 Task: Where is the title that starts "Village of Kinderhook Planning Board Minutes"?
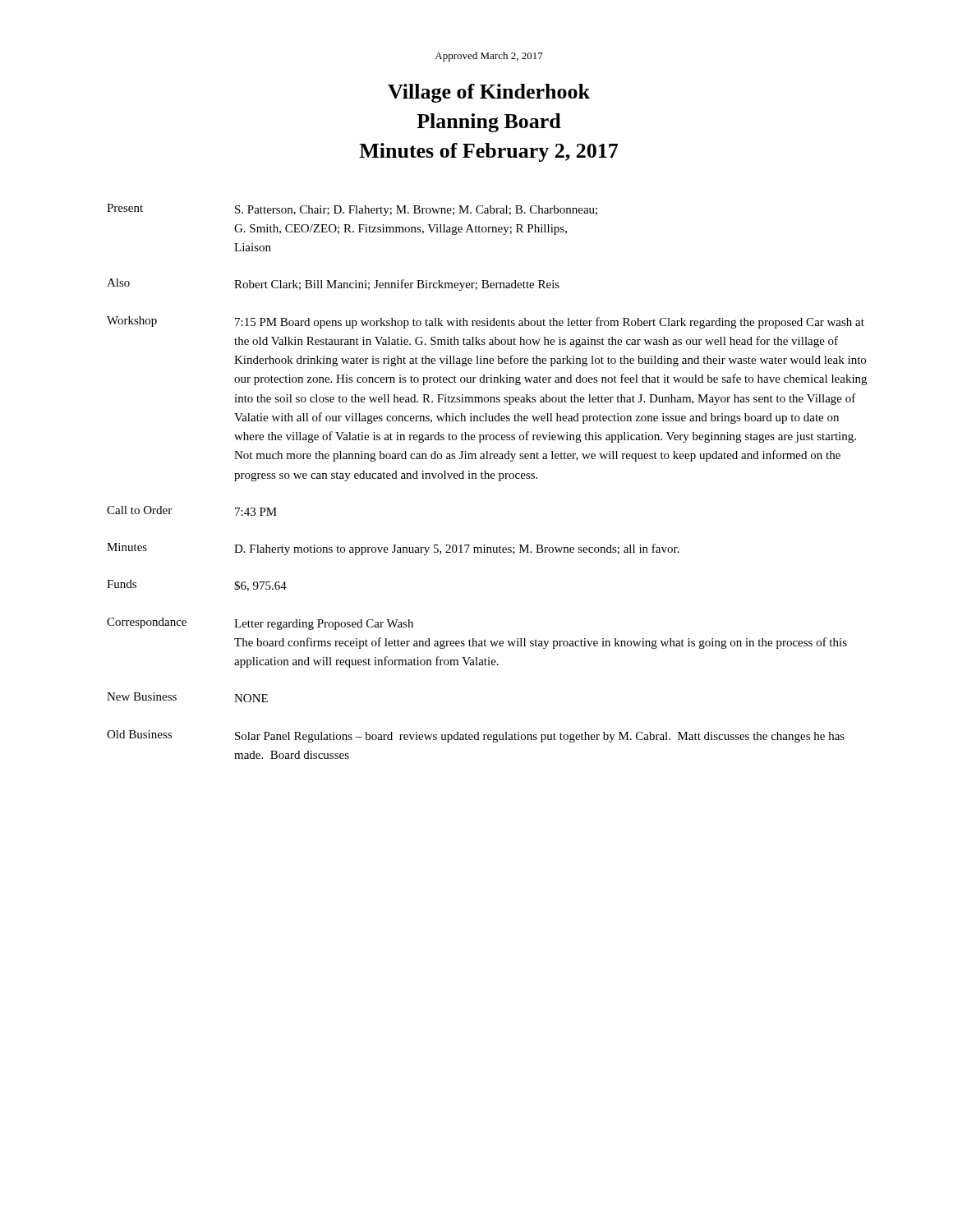(x=489, y=121)
